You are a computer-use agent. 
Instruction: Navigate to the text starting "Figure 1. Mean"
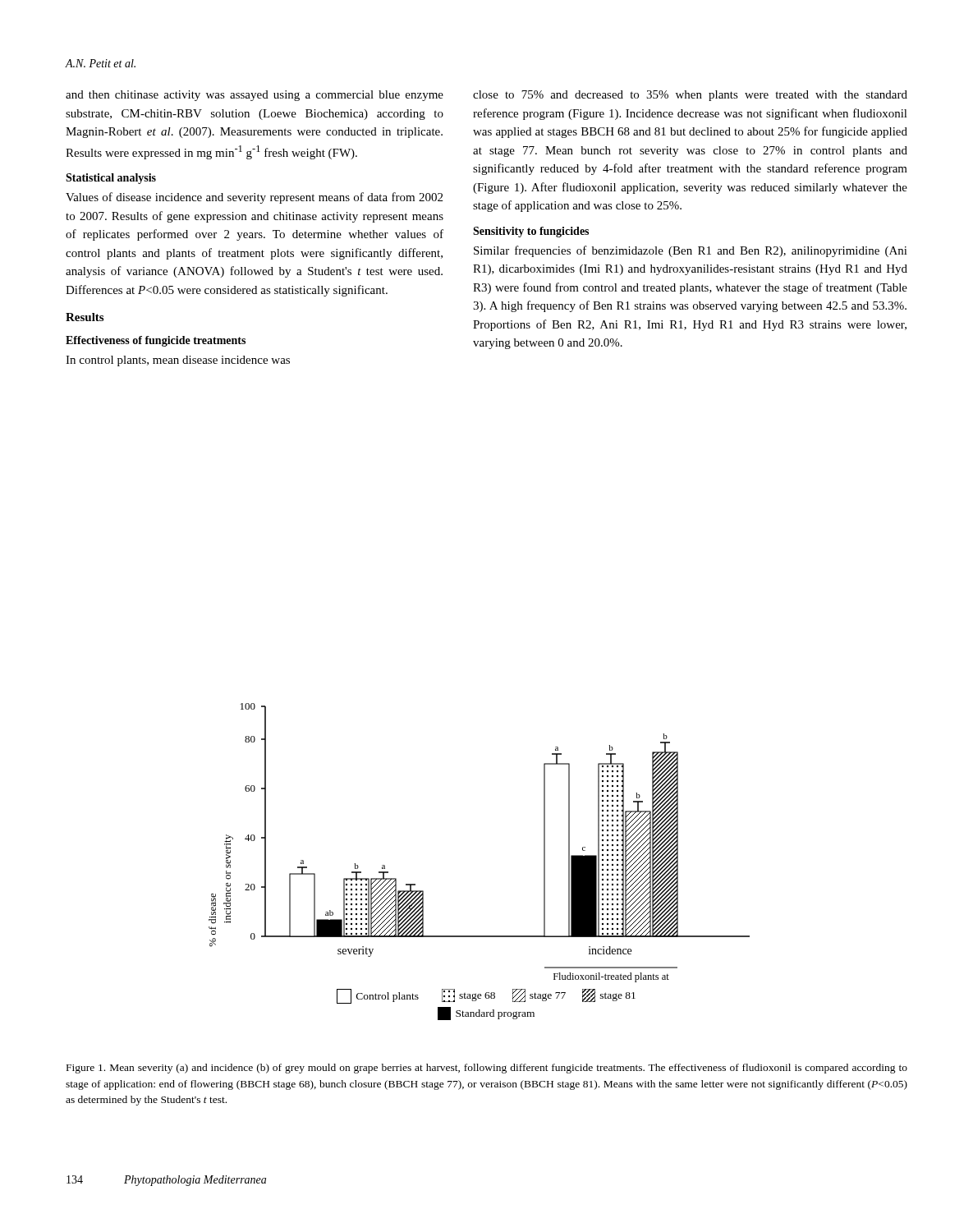(486, 1083)
